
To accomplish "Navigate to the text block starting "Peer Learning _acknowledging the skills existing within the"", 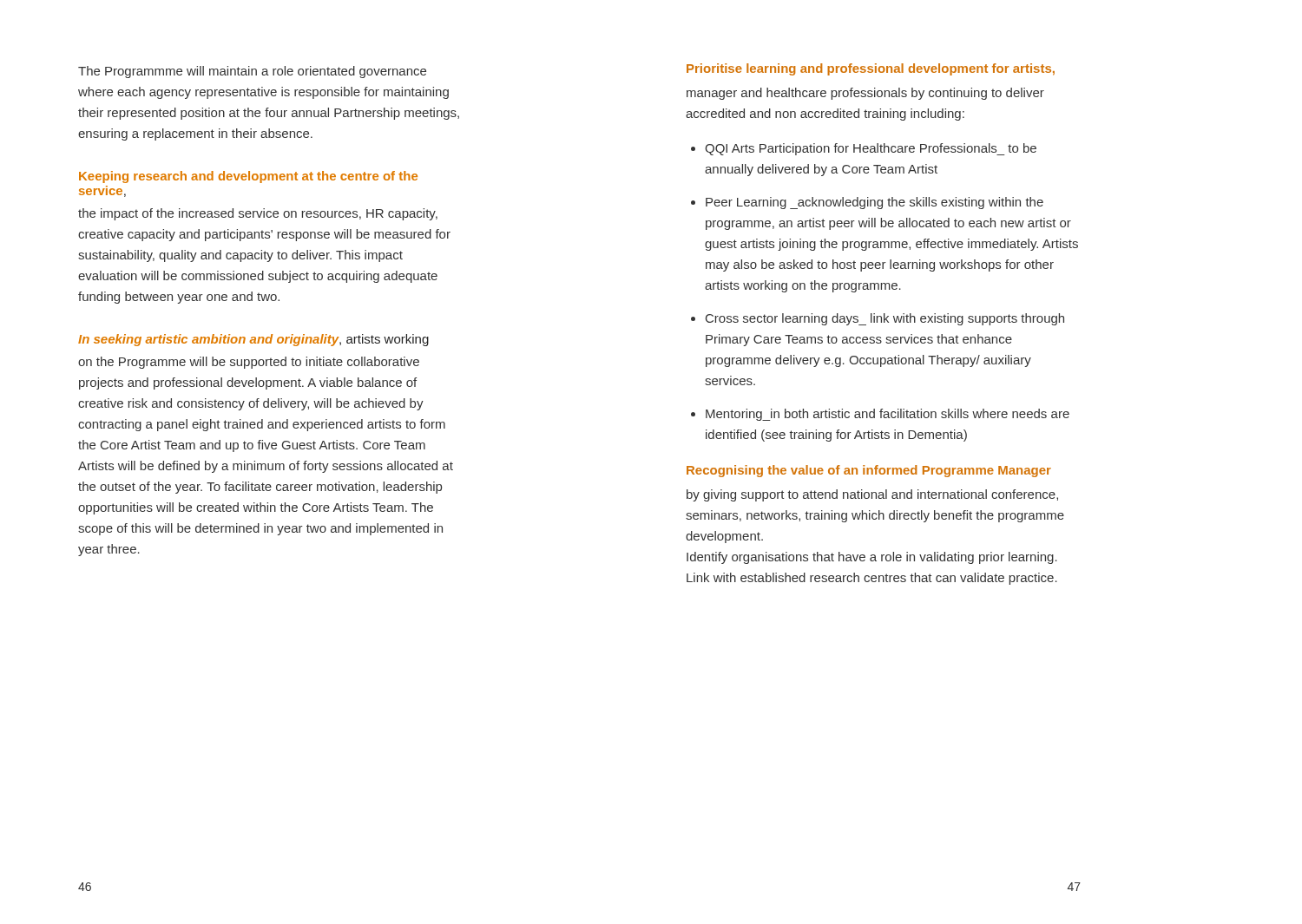I will [892, 243].
